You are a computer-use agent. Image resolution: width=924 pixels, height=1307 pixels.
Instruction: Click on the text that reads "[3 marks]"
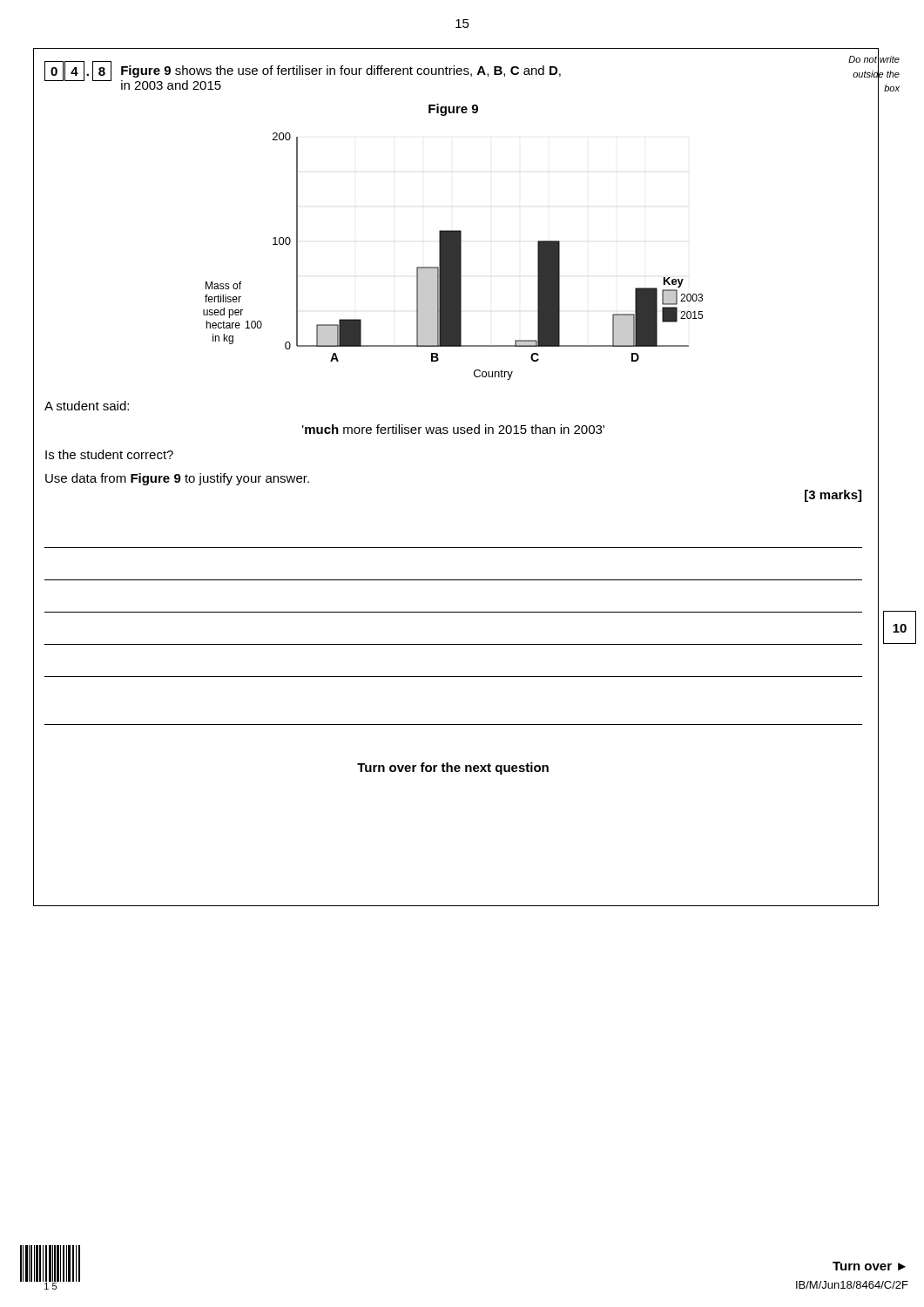[833, 495]
